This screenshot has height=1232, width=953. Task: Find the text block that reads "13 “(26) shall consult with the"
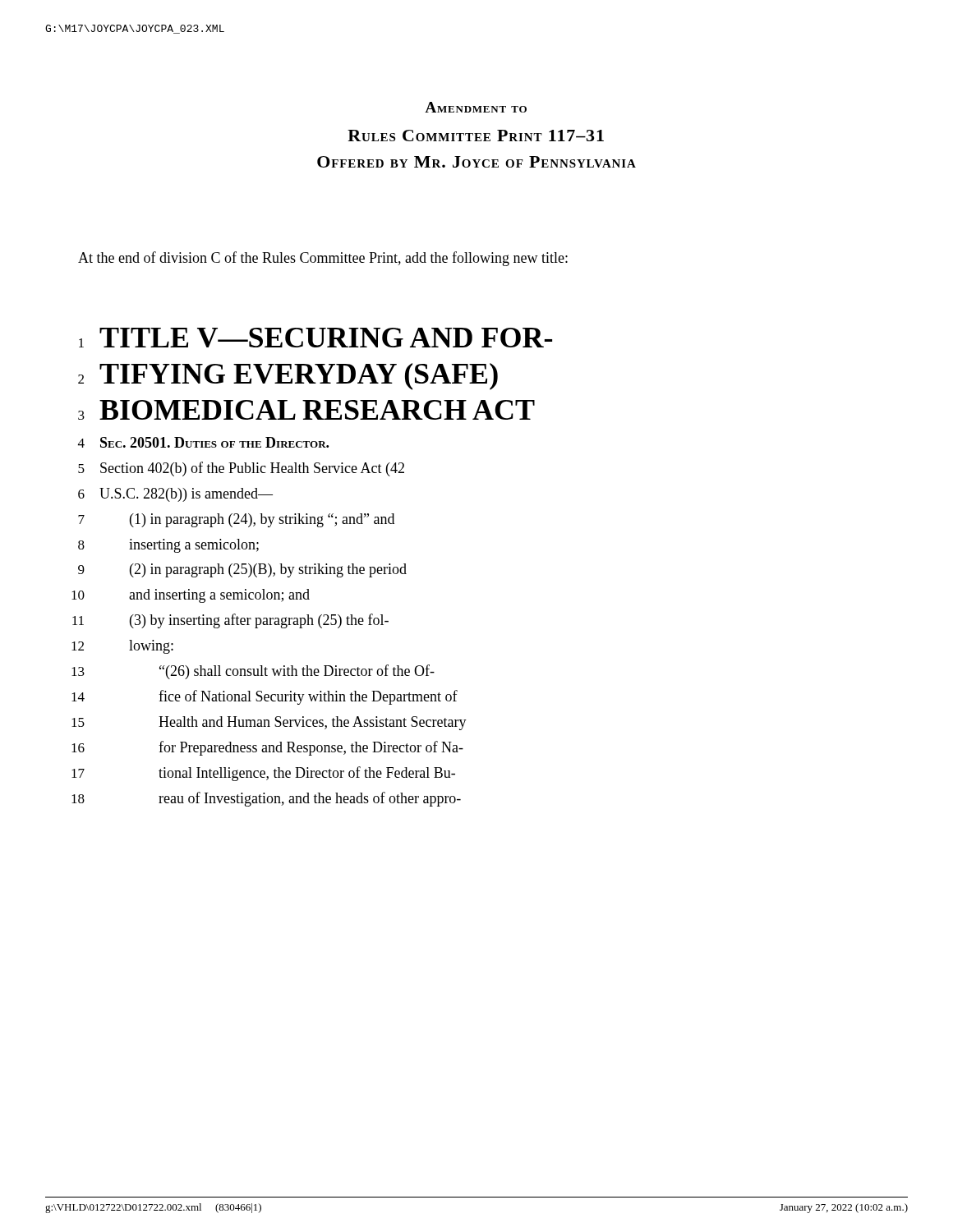(253, 672)
